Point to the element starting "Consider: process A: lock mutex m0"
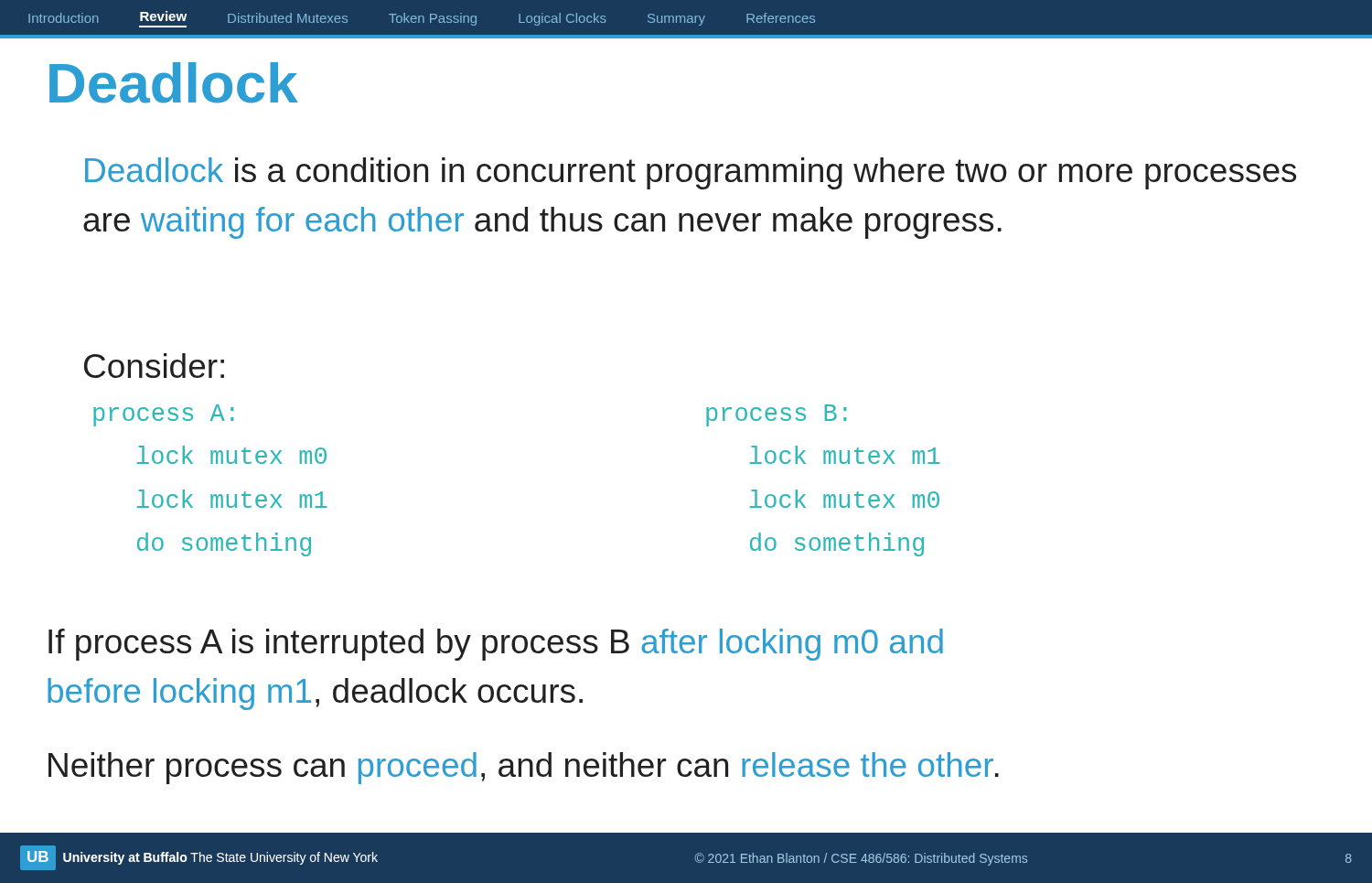The width and height of the screenshot is (1372, 883). [x=154, y=366]
